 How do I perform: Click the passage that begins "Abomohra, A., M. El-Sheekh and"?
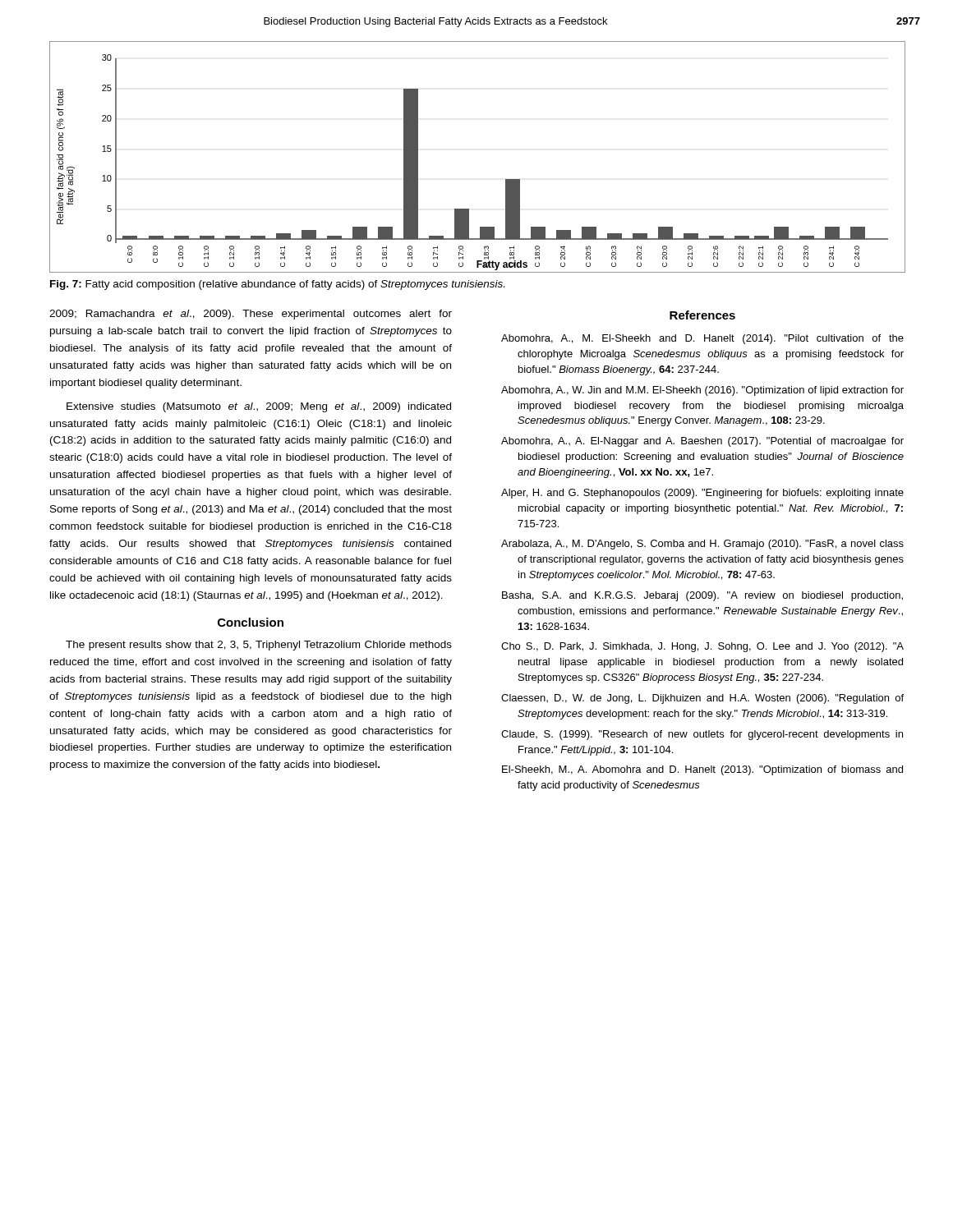click(702, 354)
